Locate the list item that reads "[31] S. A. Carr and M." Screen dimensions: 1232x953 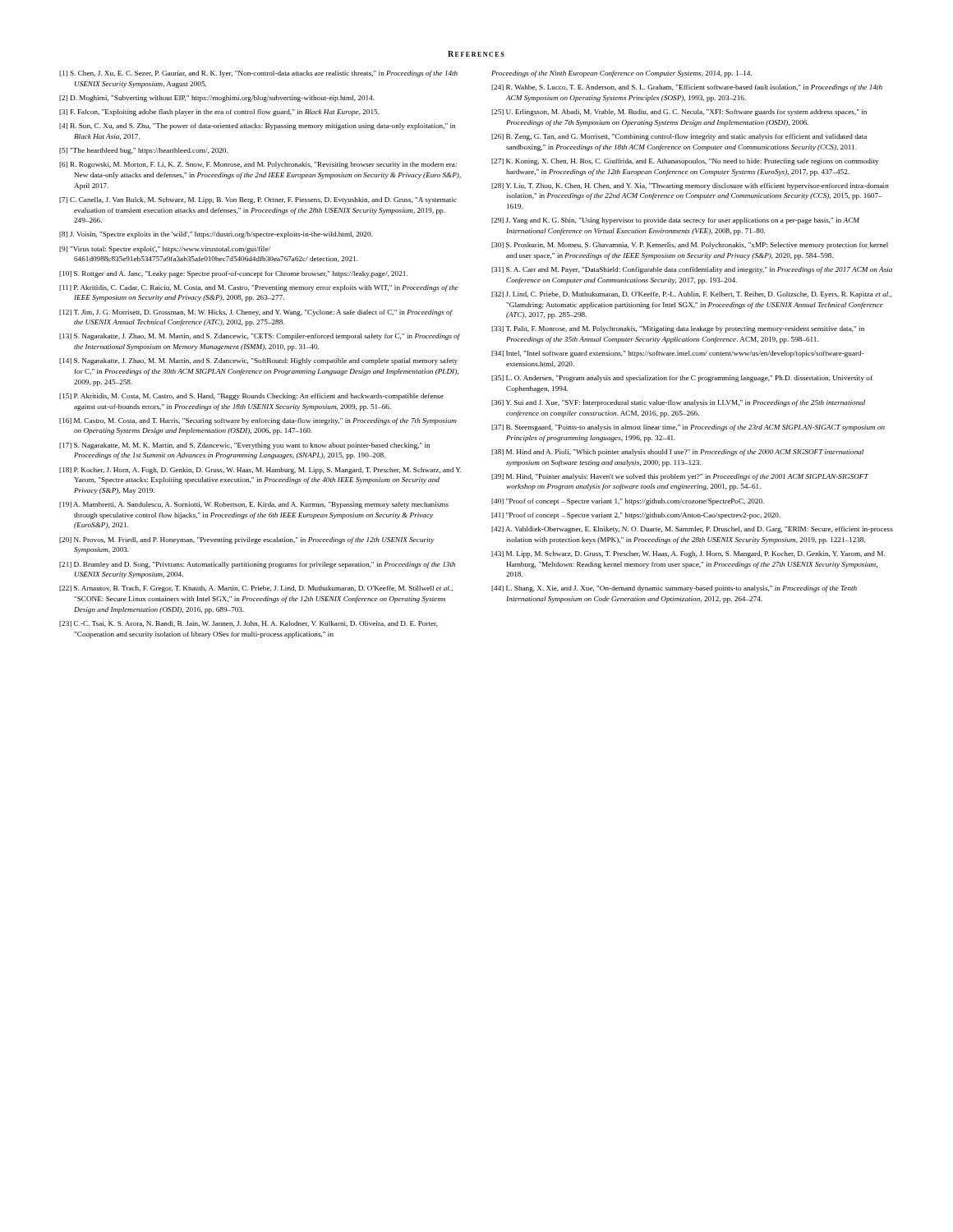692,275
